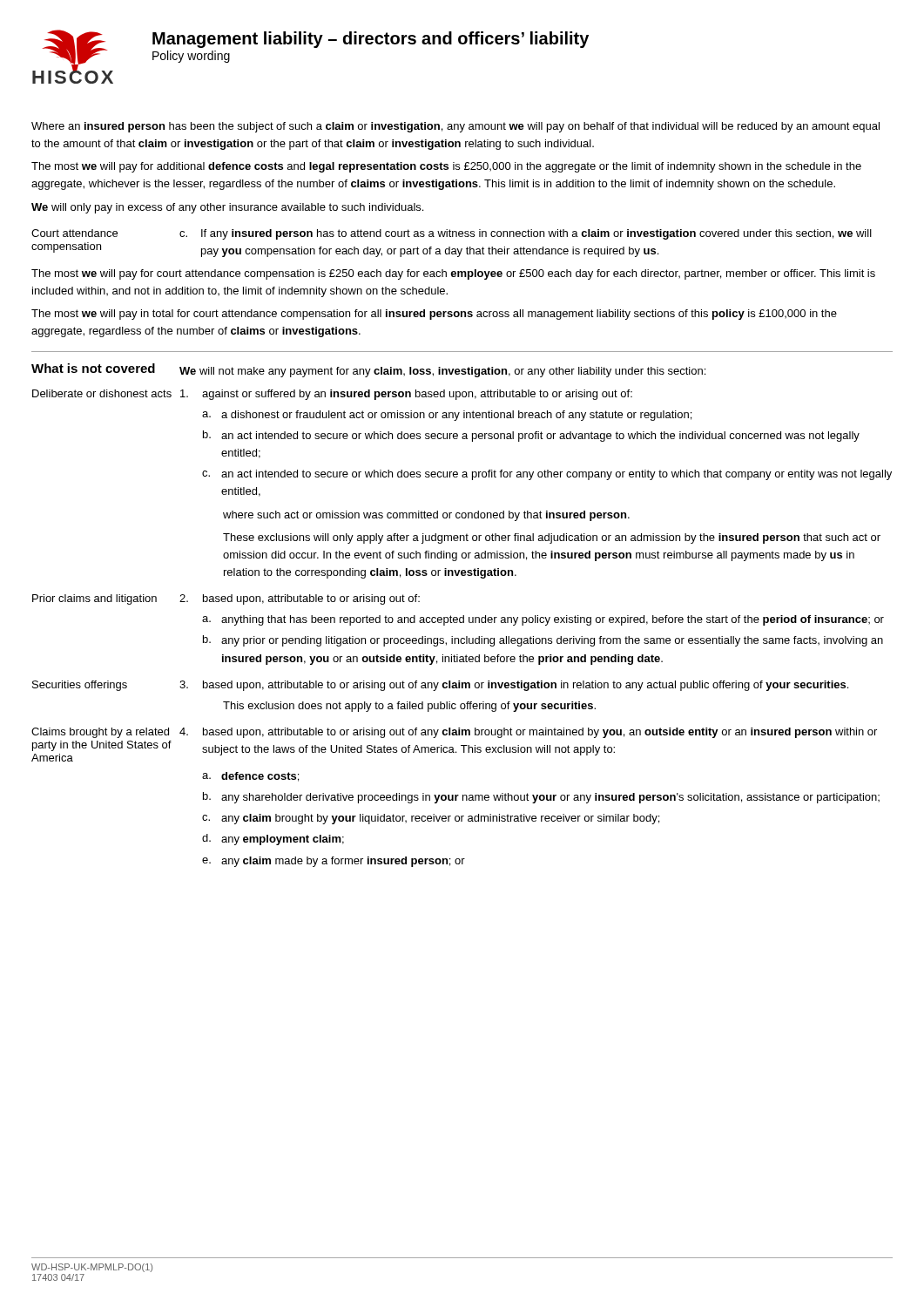The height and width of the screenshot is (1307, 924).
Task: Click the passage that begins "any shareholder derivative proceedings in your"
Action: click(551, 797)
